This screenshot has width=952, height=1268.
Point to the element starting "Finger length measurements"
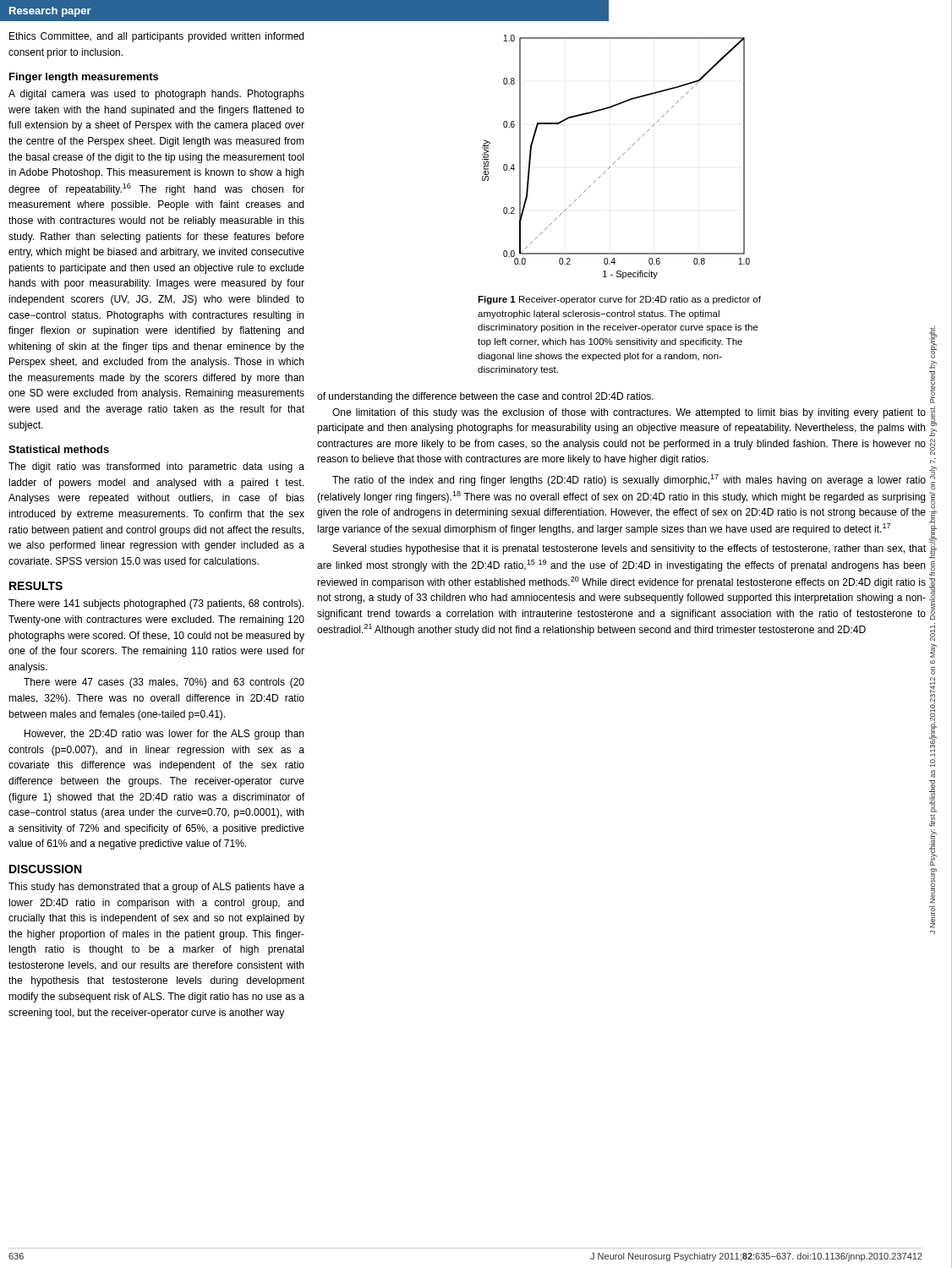click(x=84, y=77)
